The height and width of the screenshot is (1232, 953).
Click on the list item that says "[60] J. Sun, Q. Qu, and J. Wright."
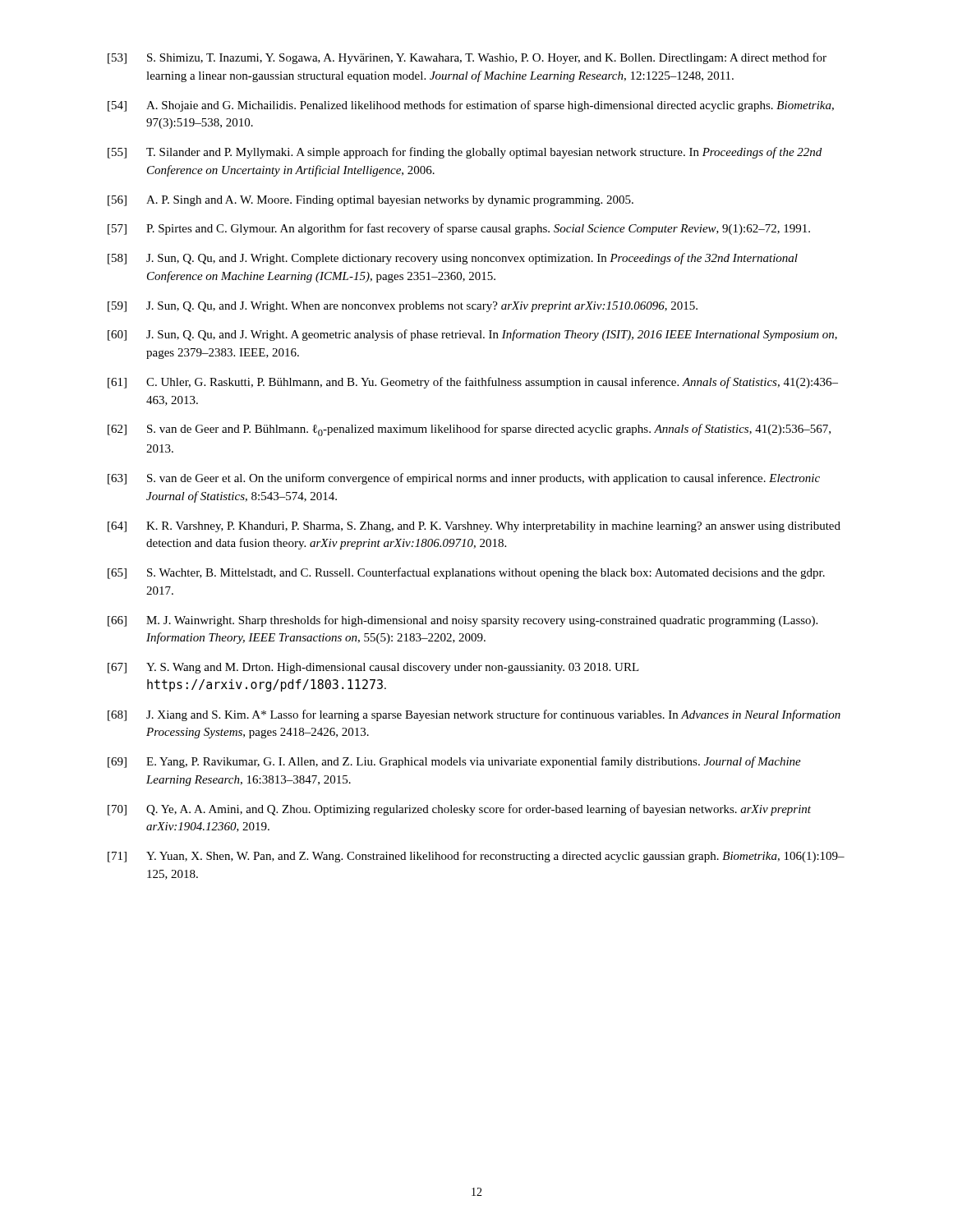[476, 344]
